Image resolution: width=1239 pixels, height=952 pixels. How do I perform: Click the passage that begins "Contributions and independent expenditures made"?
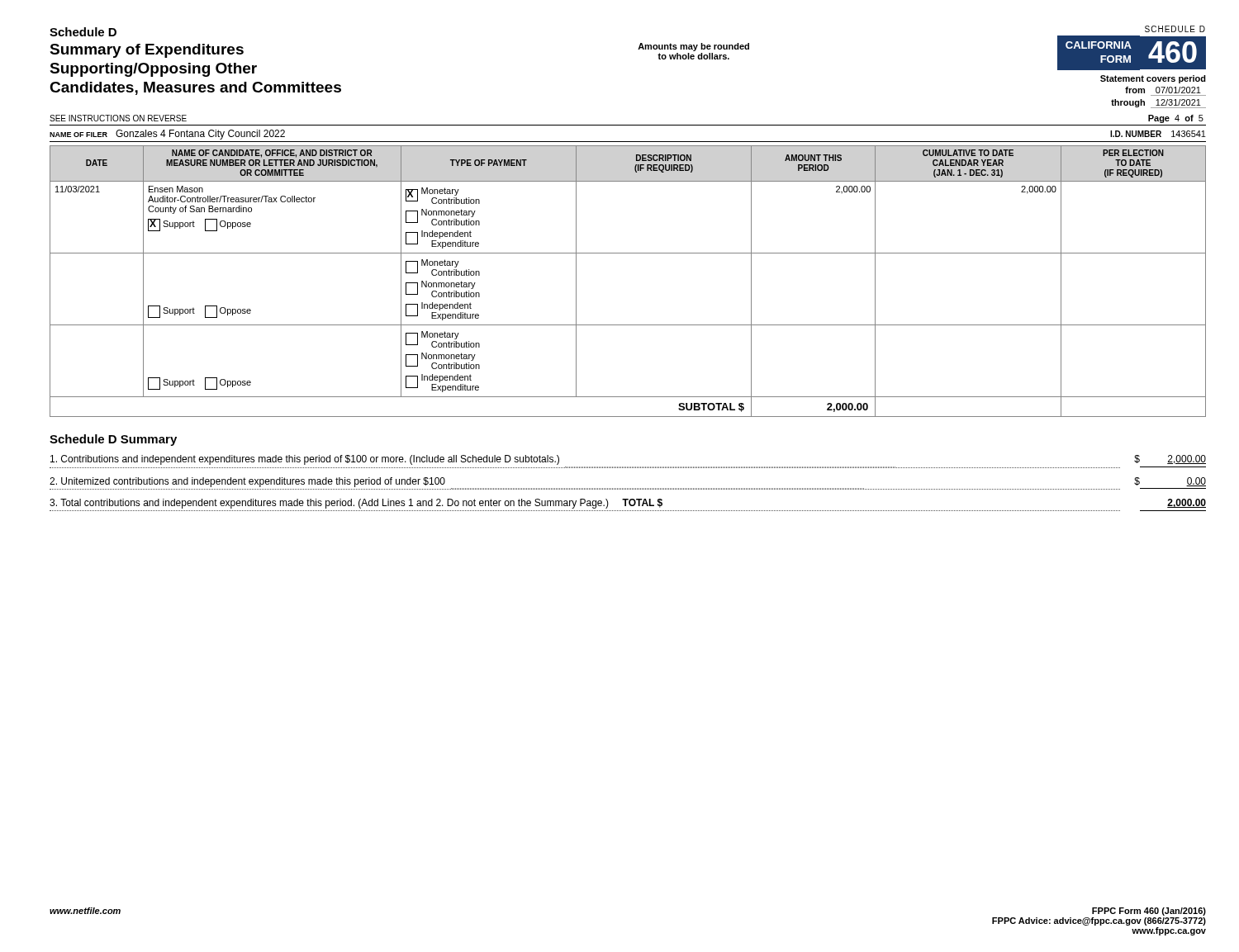[x=628, y=460]
